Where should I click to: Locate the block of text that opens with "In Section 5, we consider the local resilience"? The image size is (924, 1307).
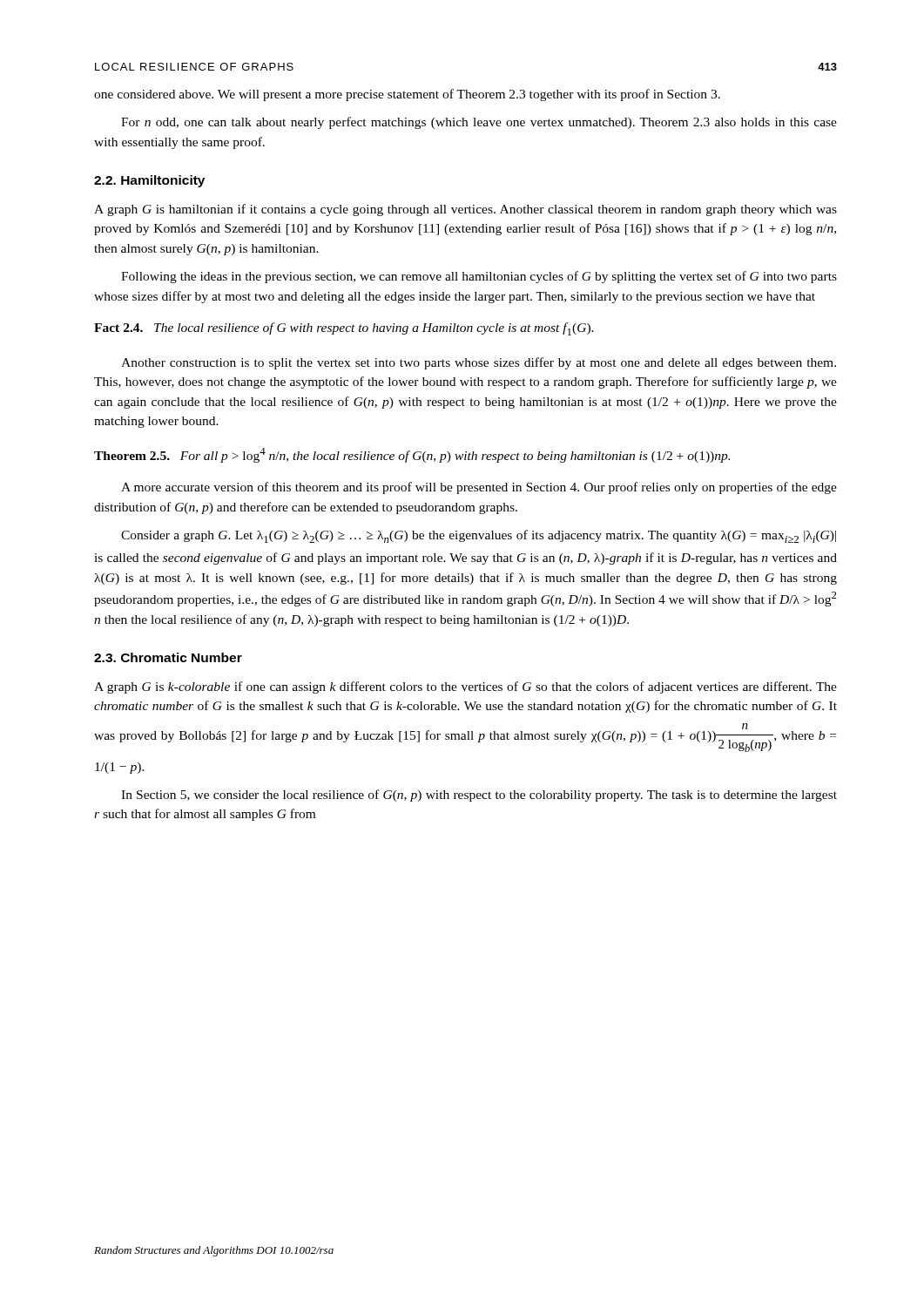(x=465, y=804)
